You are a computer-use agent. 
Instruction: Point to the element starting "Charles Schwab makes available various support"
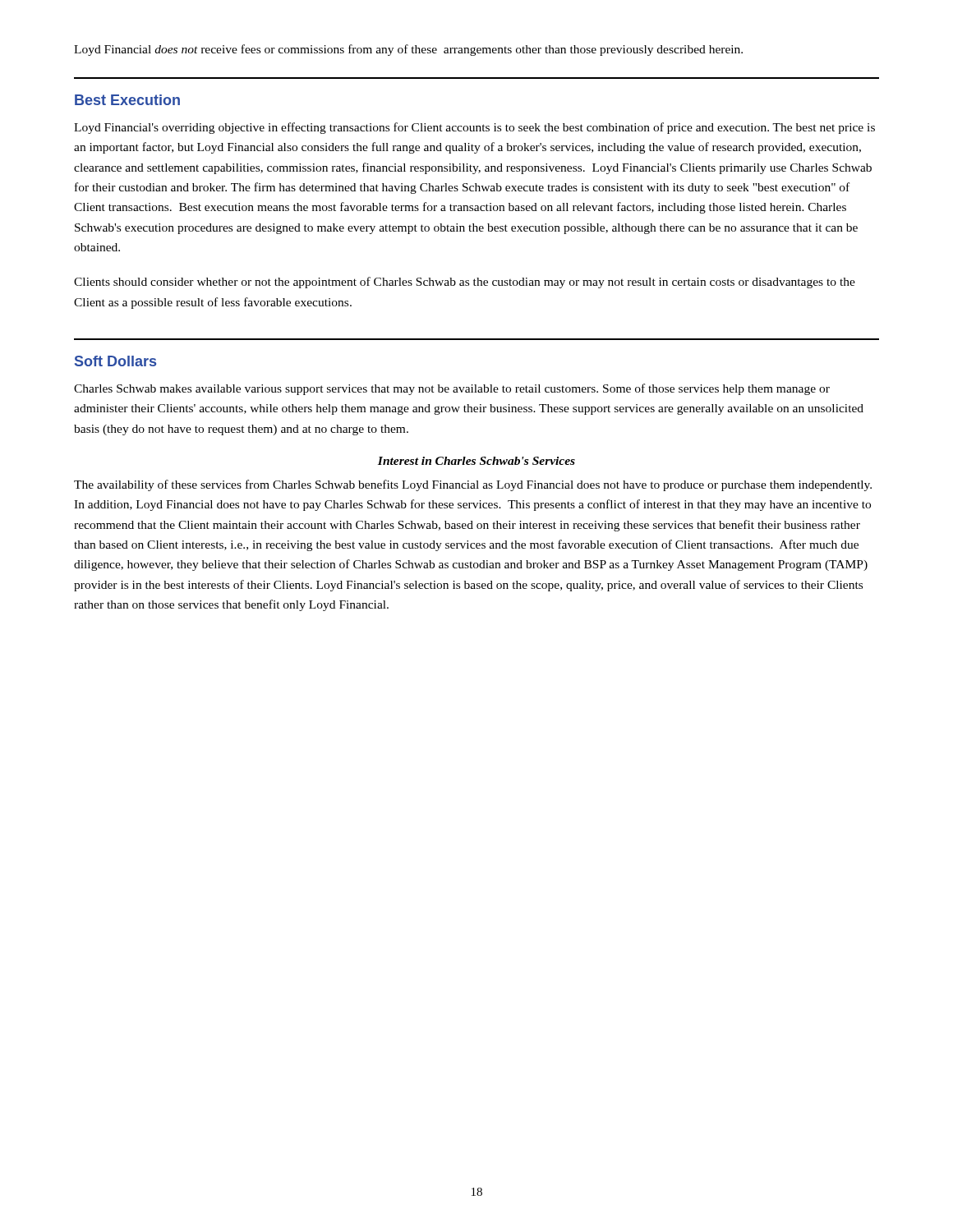tap(469, 408)
